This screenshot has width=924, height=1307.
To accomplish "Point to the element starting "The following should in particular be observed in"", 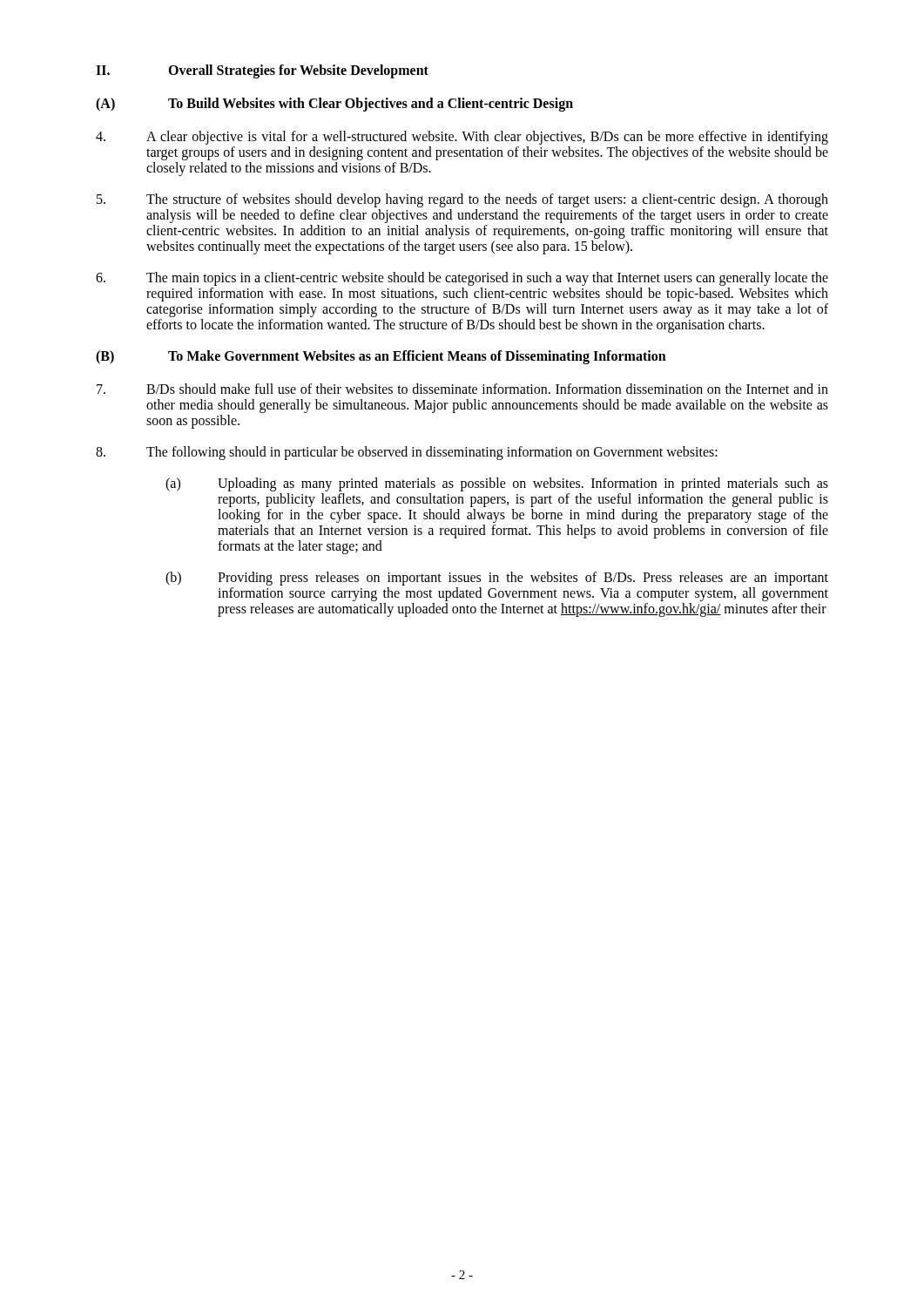I will pyautogui.click(x=462, y=452).
